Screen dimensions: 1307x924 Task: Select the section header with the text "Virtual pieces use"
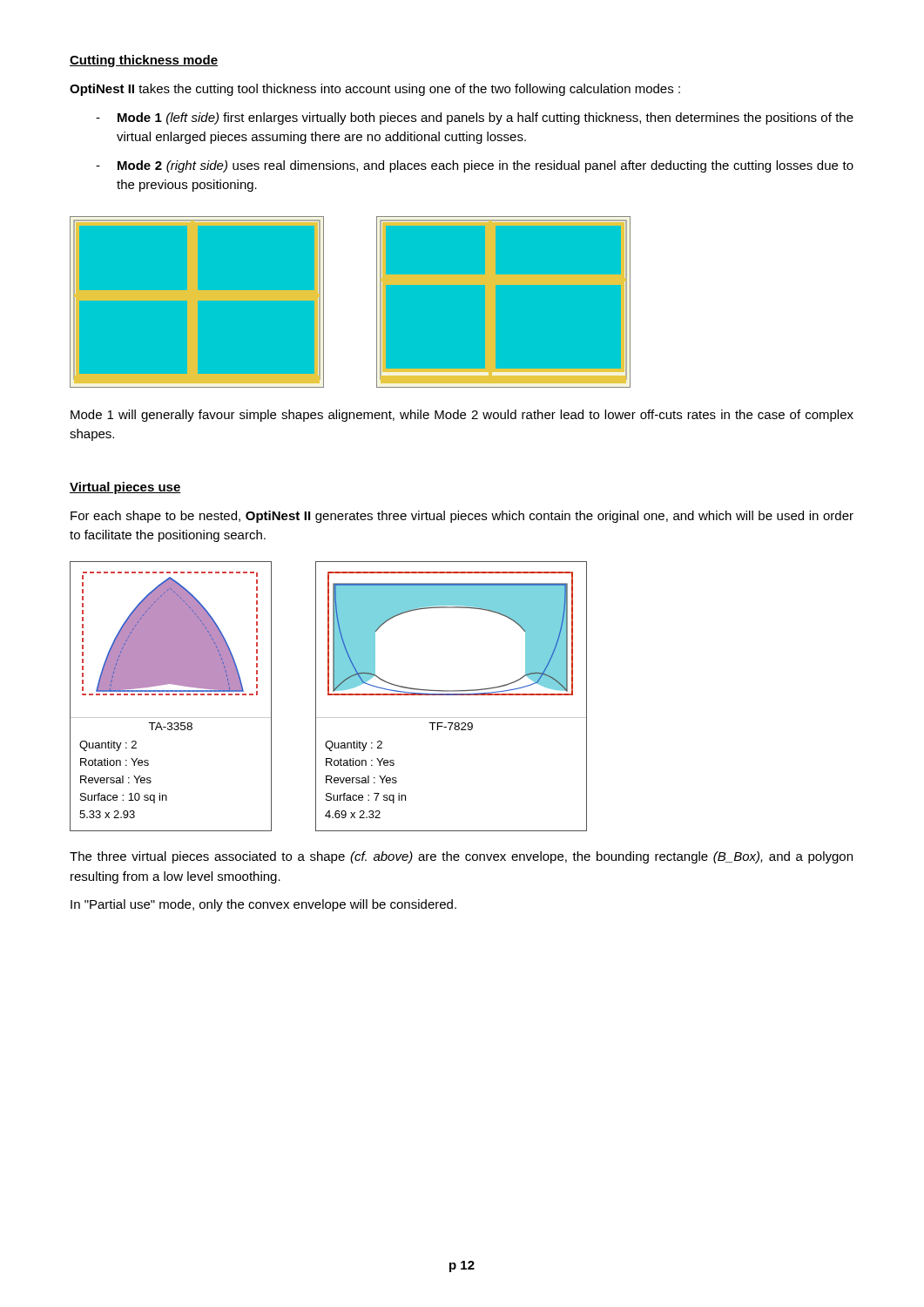tap(125, 486)
